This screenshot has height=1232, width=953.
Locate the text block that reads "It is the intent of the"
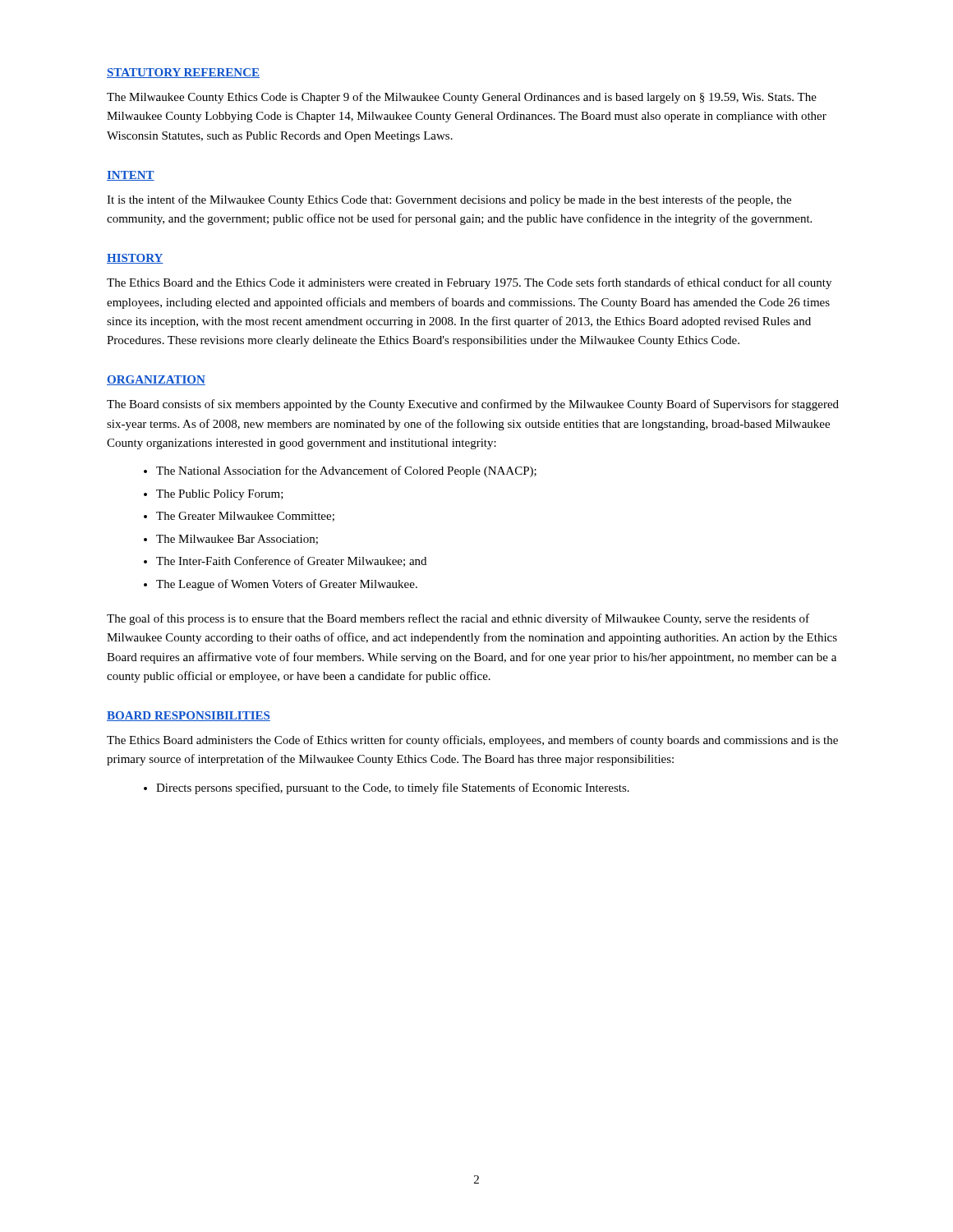point(460,209)
